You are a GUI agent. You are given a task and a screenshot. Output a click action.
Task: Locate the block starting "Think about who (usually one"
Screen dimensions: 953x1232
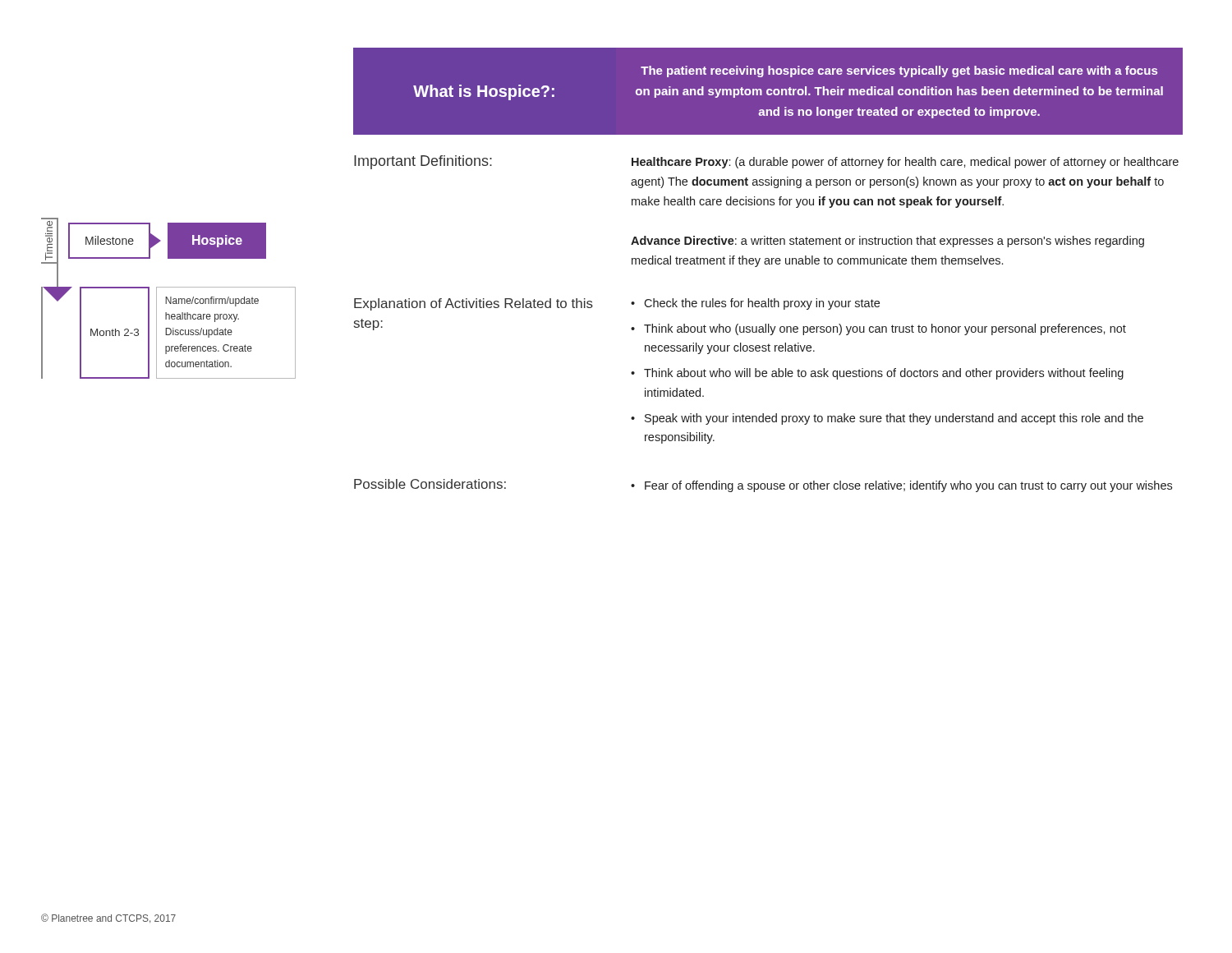(x=885, y=338)
